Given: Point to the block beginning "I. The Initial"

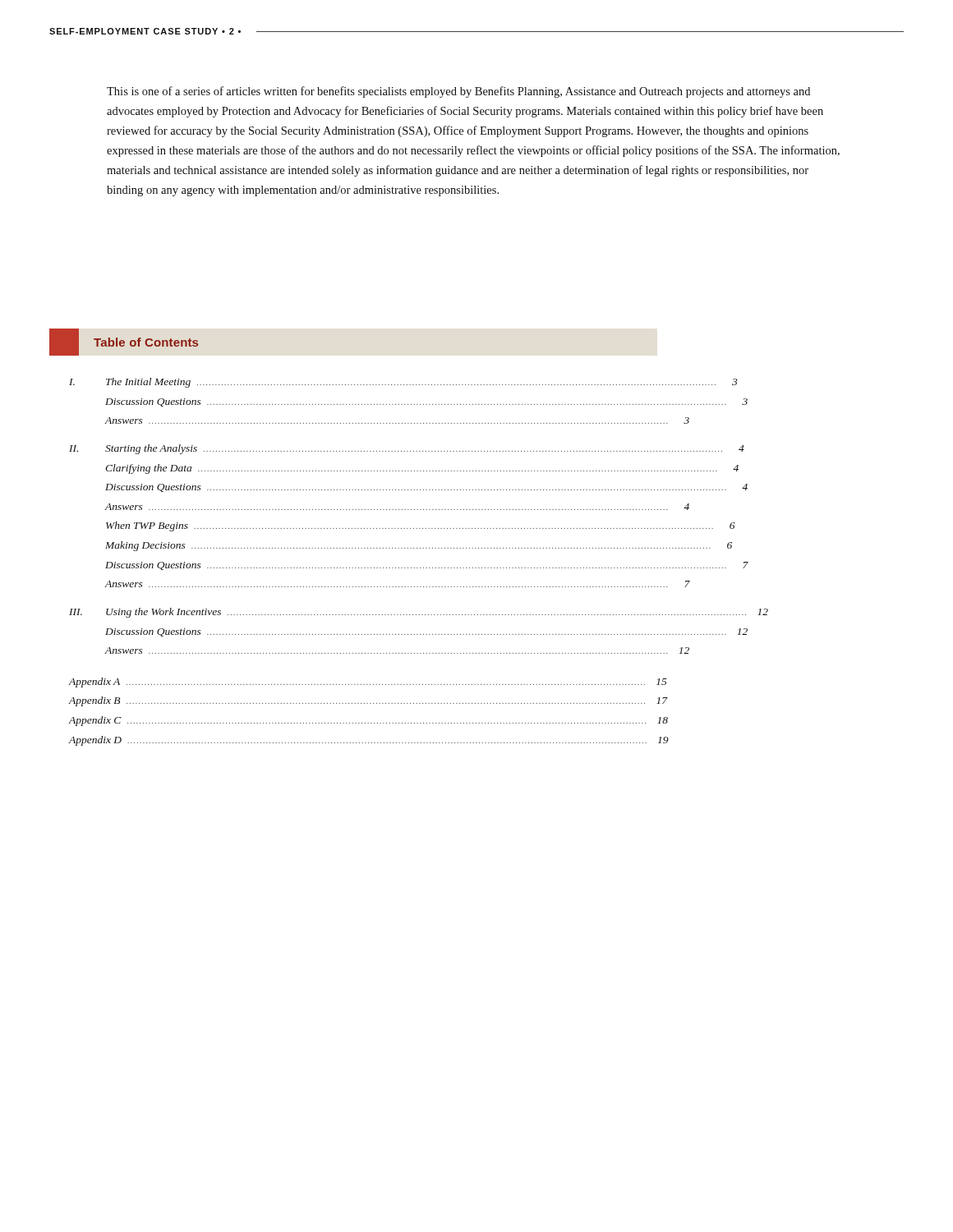Looking at the screenshot, I should coord(353,382).
